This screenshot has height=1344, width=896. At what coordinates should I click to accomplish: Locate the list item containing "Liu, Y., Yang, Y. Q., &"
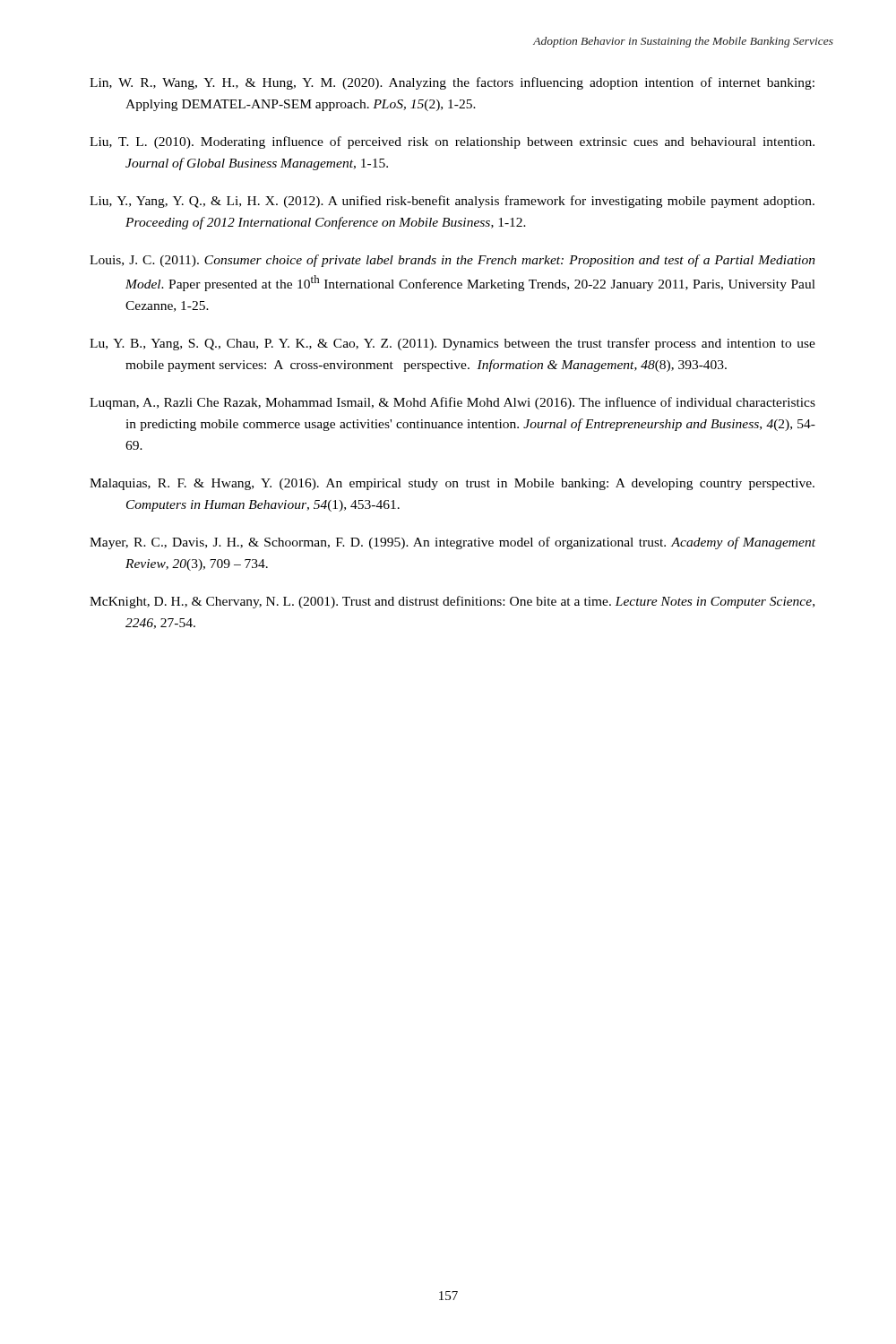[x=452, y=211]
